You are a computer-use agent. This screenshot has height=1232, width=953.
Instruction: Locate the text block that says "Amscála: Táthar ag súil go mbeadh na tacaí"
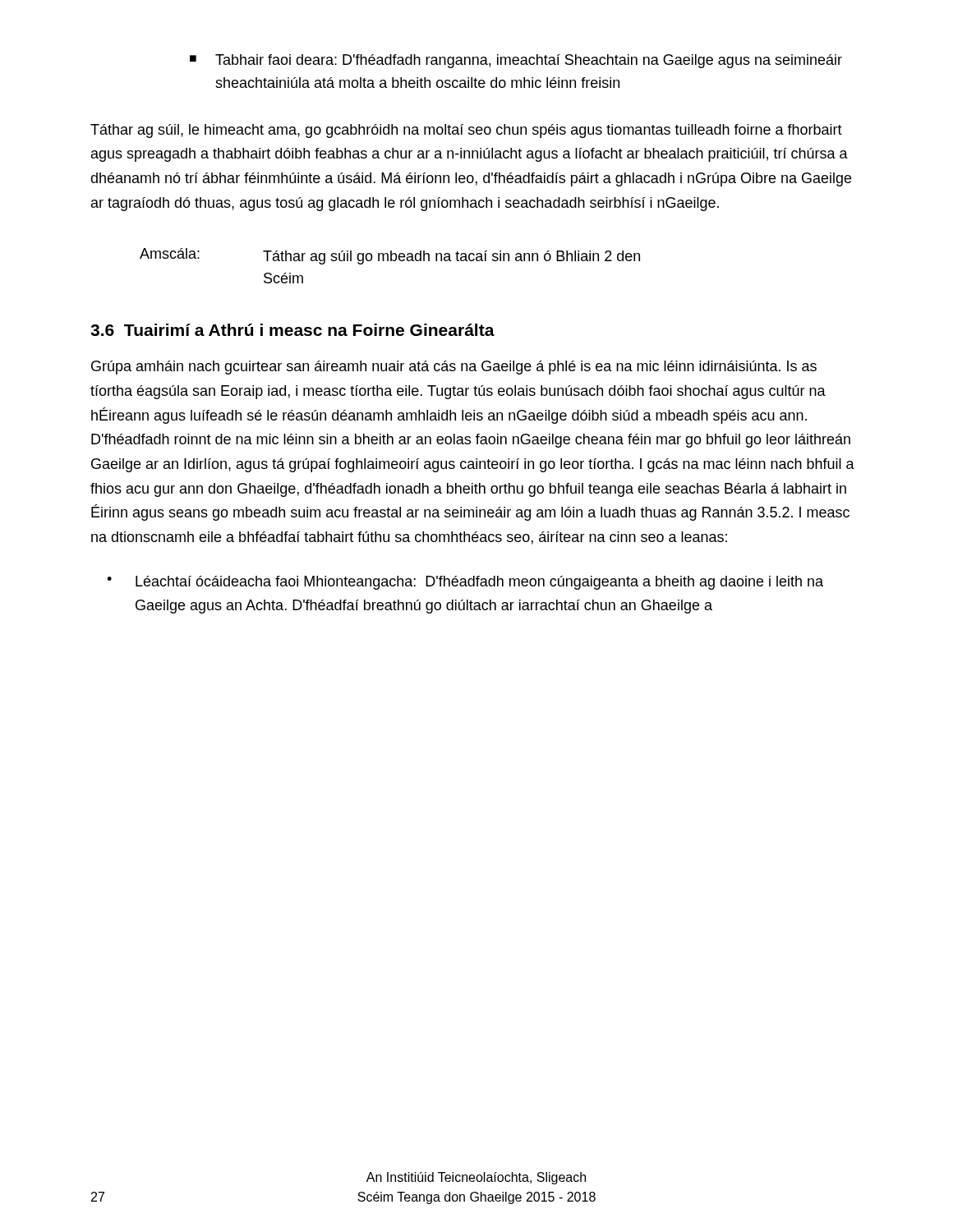pos(390,268)
